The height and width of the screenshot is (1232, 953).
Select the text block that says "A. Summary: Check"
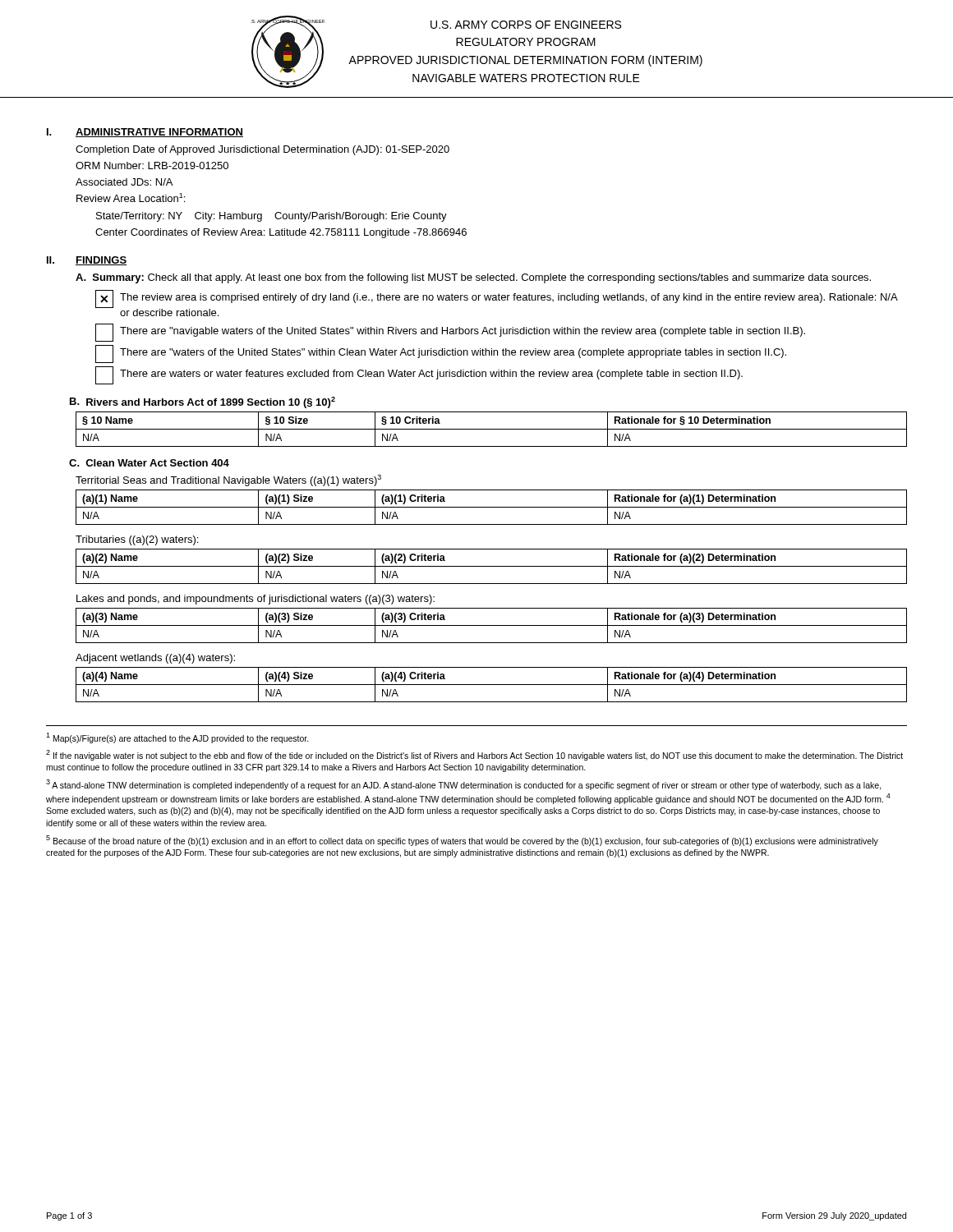[474, 277]
